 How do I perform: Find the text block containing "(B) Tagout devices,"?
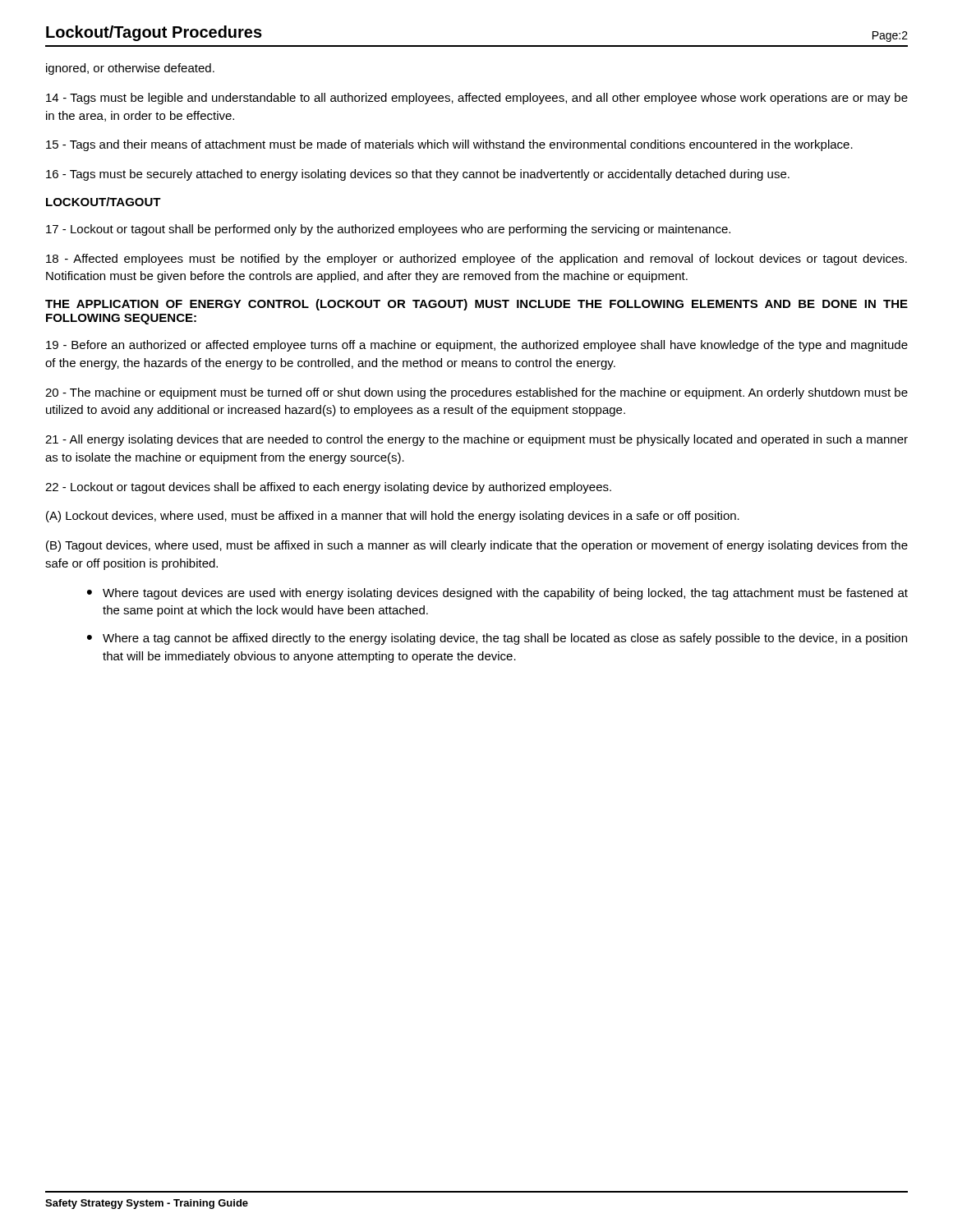(x=476, y=554)
